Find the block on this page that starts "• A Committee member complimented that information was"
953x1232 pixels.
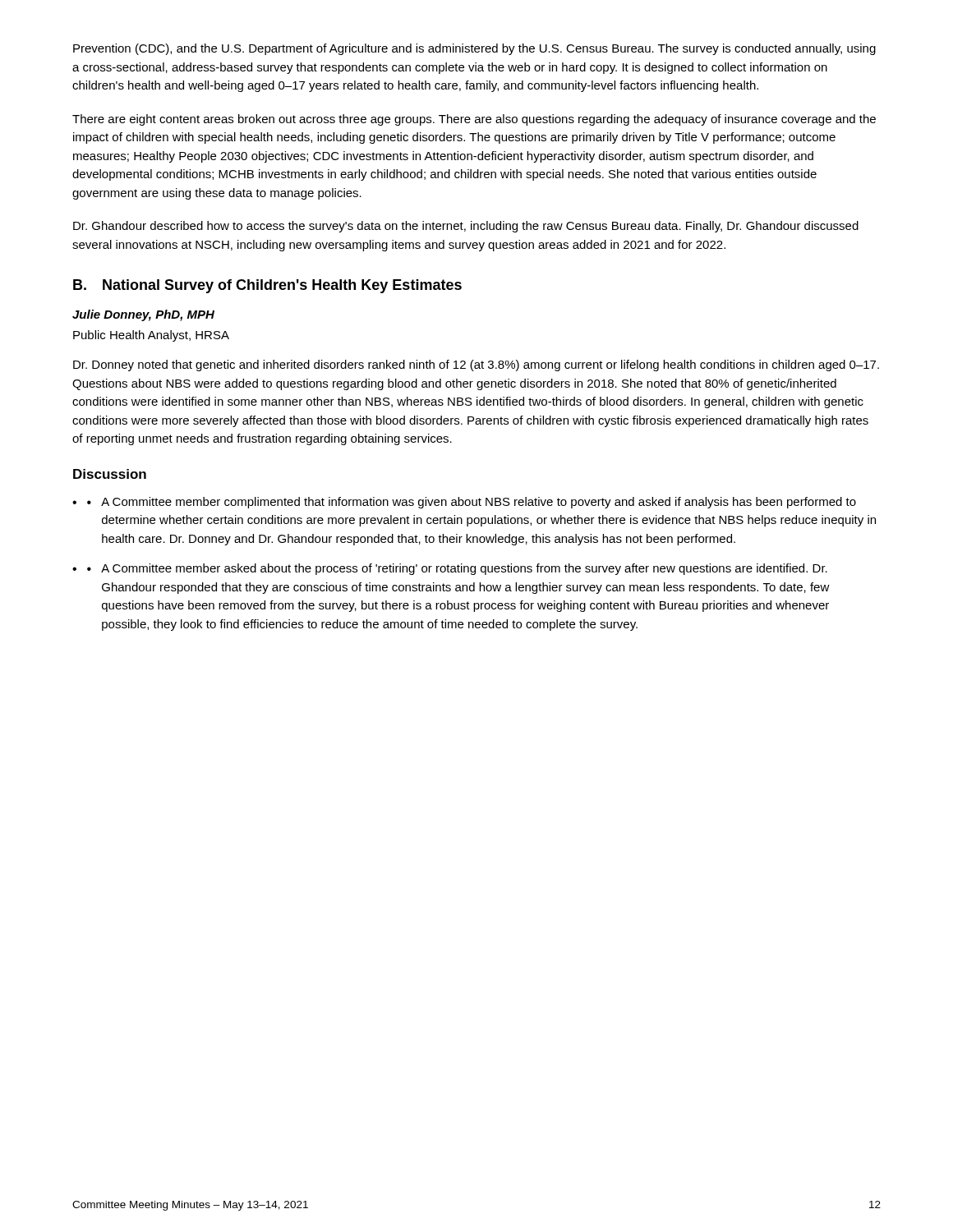(x=484, y=520)
